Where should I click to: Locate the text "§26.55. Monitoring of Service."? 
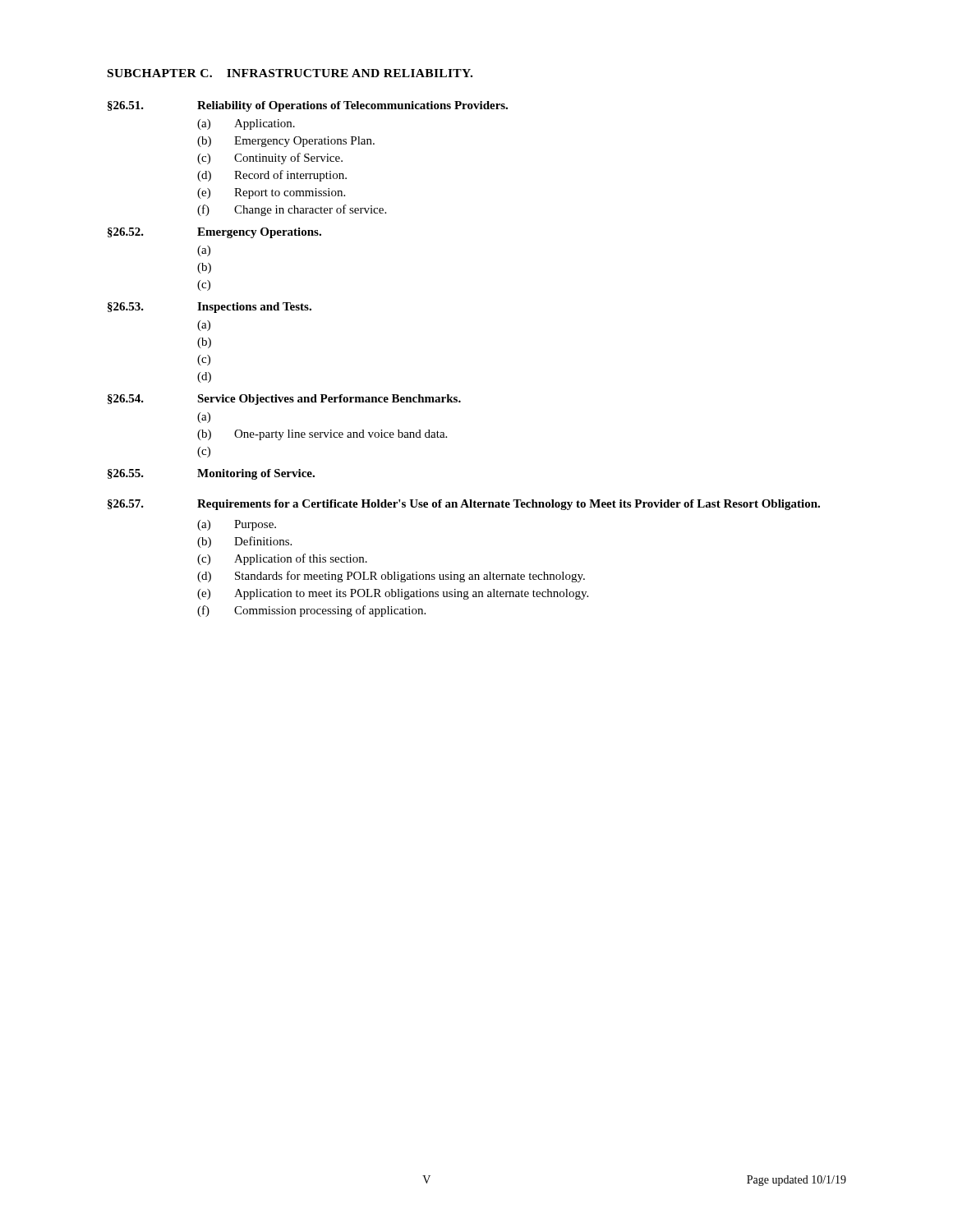pos(211,474)
